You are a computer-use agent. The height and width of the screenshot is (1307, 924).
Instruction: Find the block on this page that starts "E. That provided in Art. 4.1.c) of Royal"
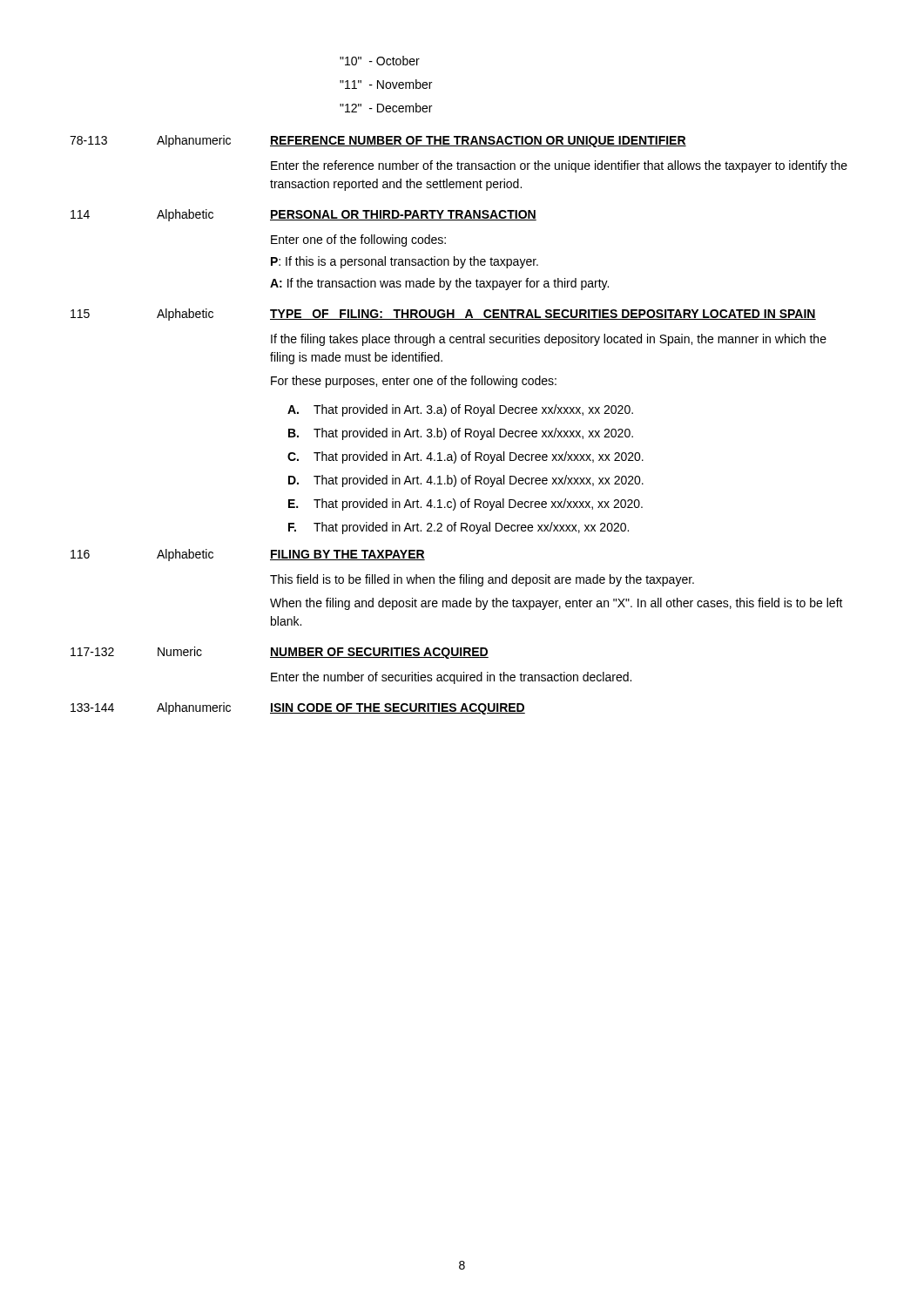click(x=571, y=504)
